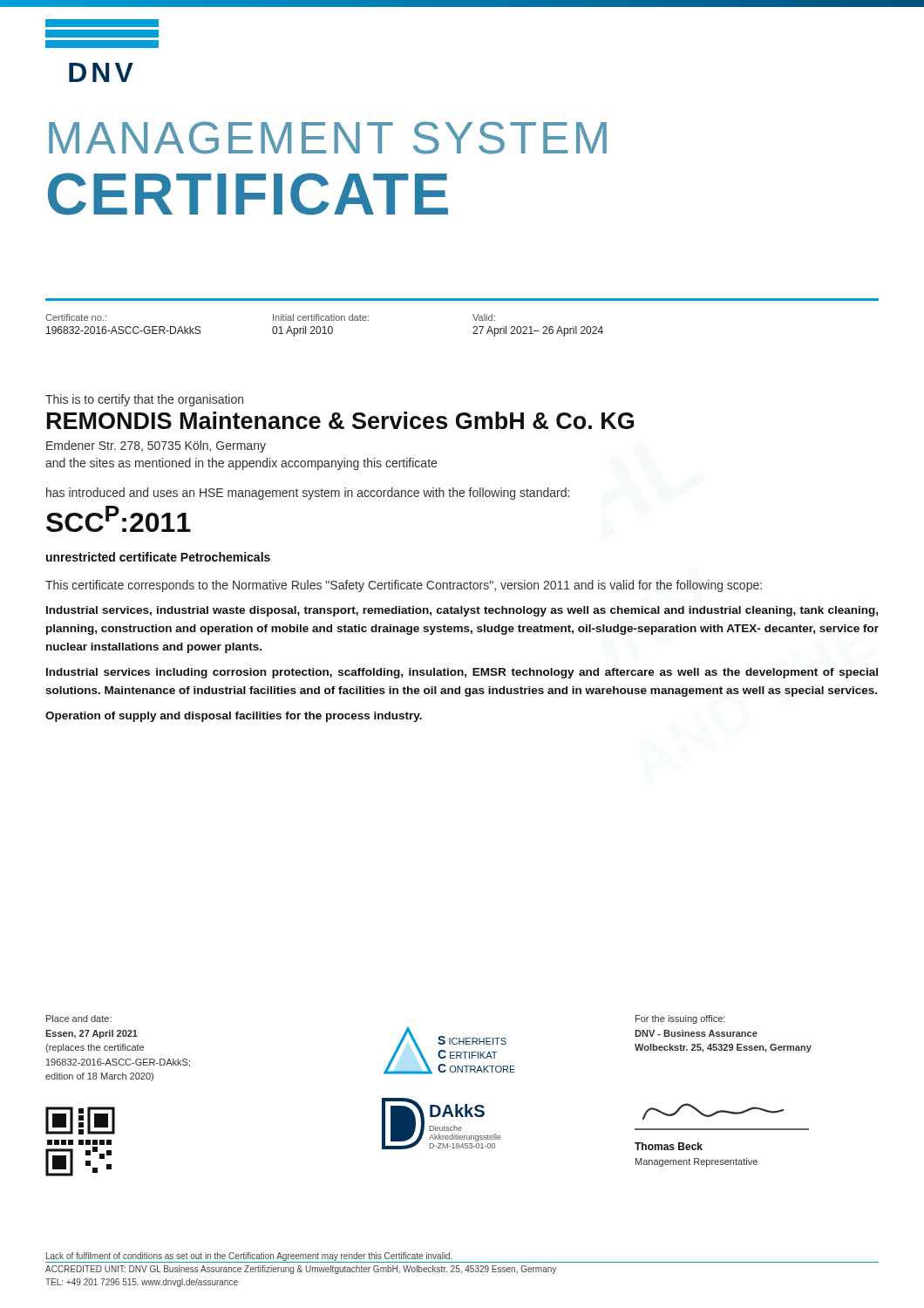Click the passage that begins "This certificate corresponds to the"

click(404, 585)
